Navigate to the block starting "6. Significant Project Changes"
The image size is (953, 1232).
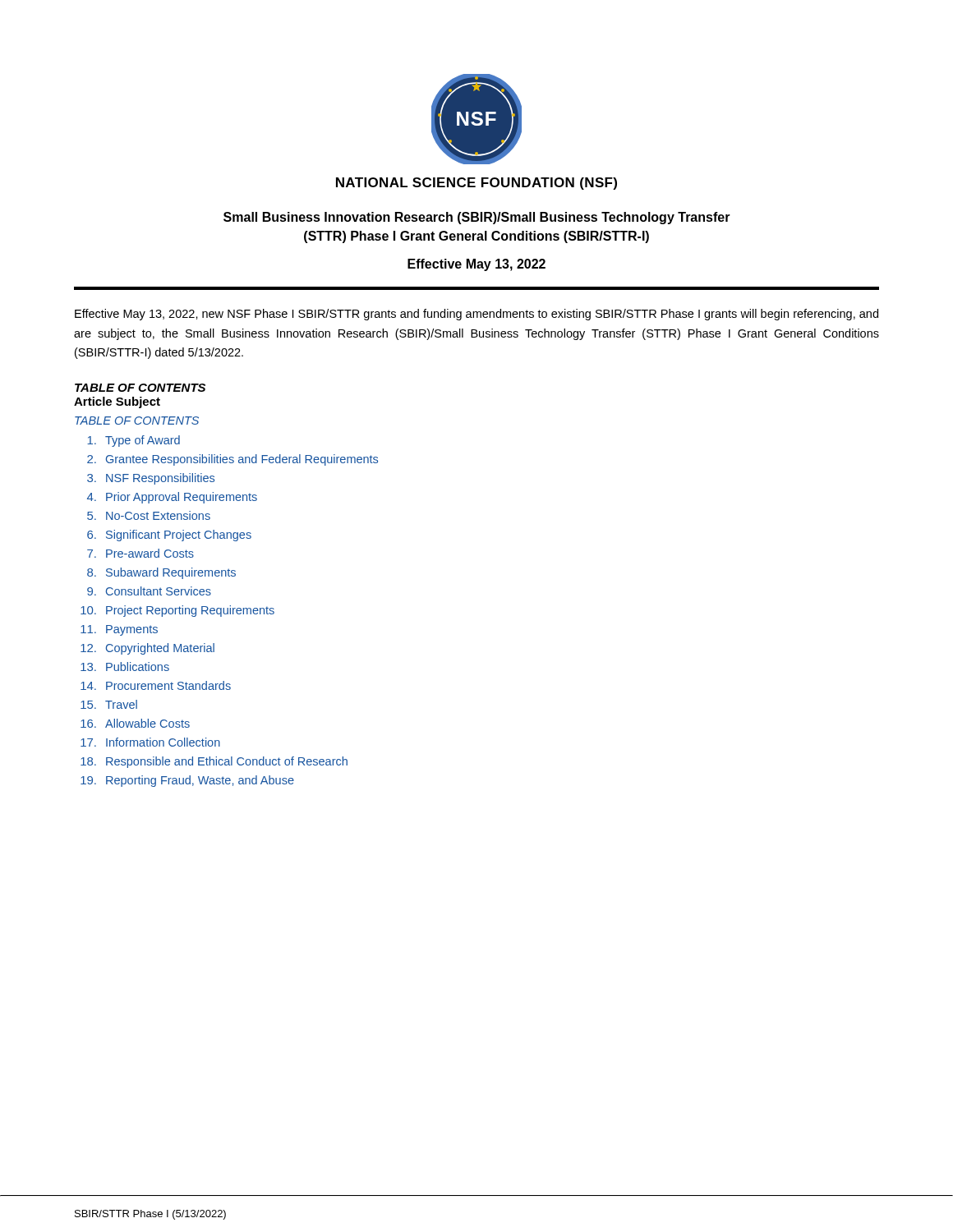[x=163, y=534]
